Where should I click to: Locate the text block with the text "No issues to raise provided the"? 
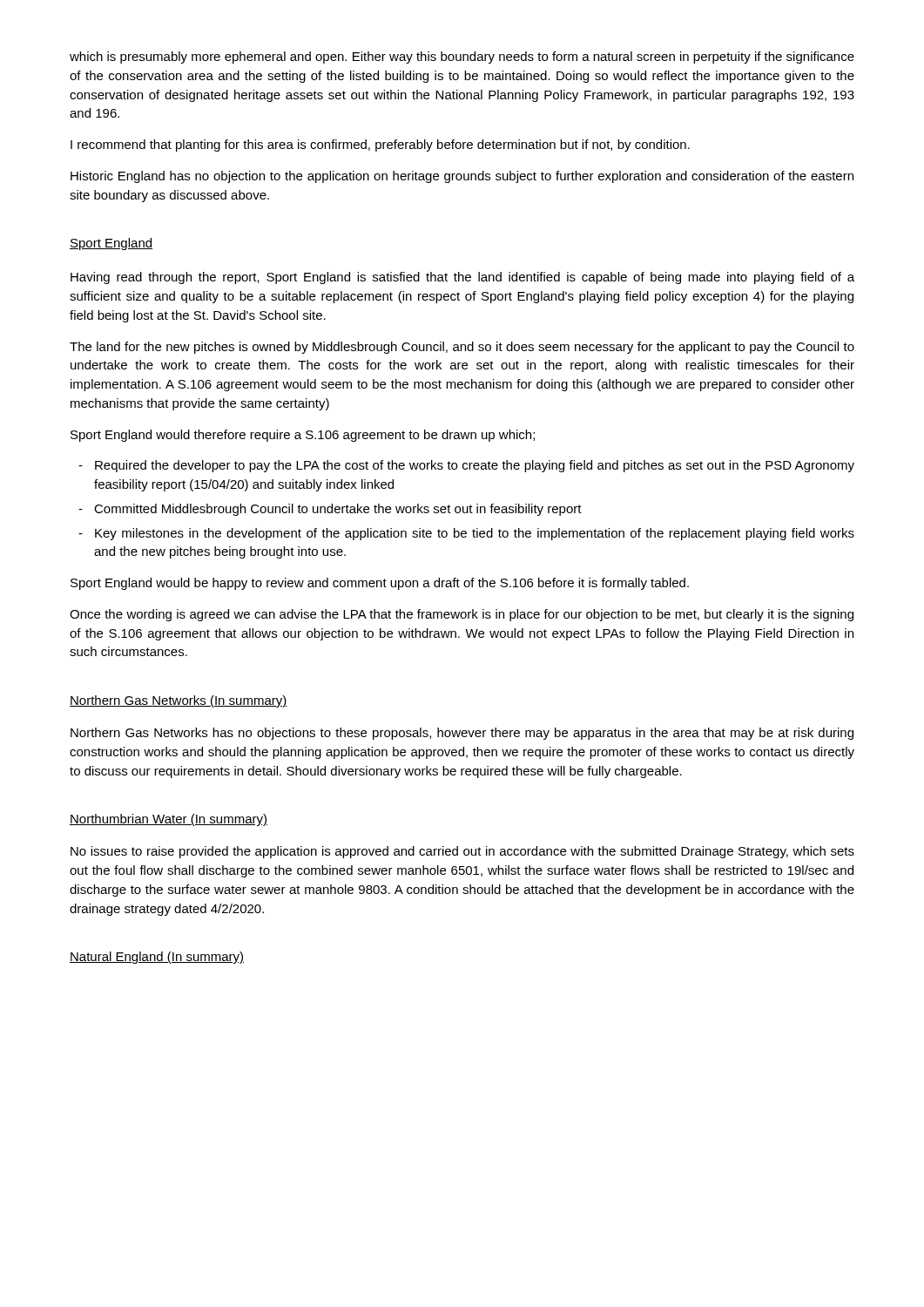[462, 879]
